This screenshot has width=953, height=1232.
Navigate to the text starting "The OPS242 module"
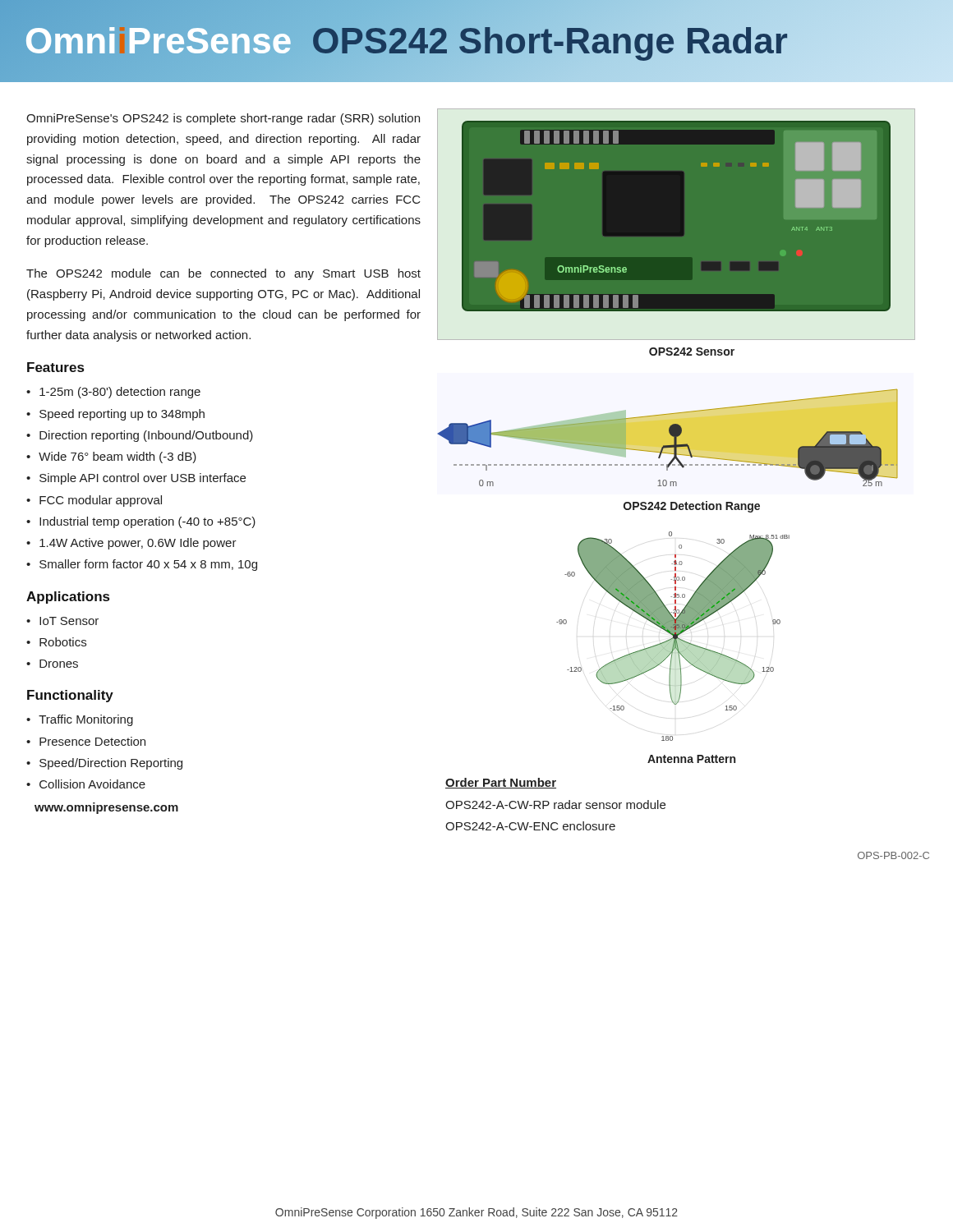[223, 304]
